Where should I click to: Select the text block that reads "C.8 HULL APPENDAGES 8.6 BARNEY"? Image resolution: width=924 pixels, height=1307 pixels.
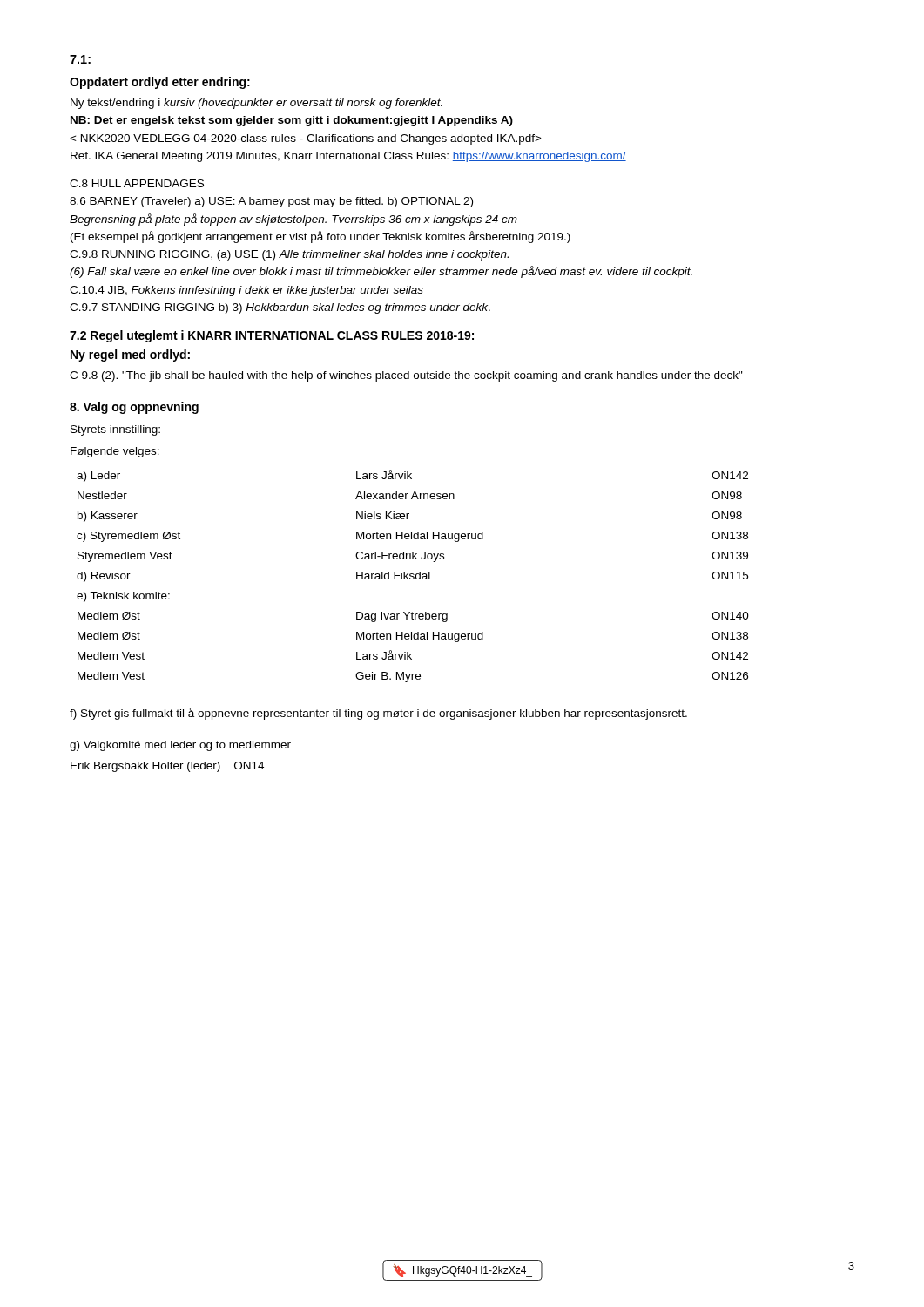coord(382,245)
